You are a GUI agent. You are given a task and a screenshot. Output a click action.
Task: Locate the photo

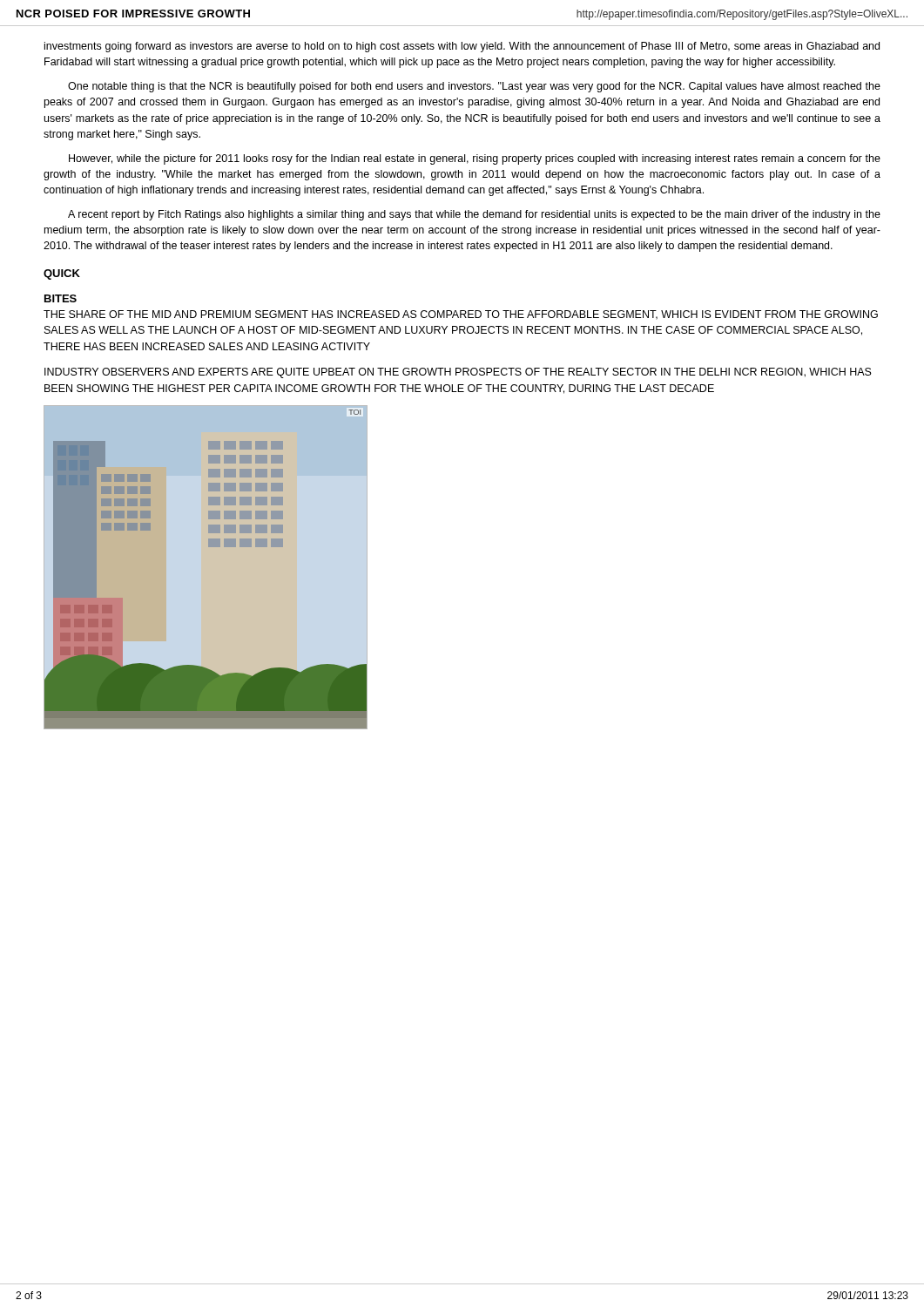click(x=205, y=567)
